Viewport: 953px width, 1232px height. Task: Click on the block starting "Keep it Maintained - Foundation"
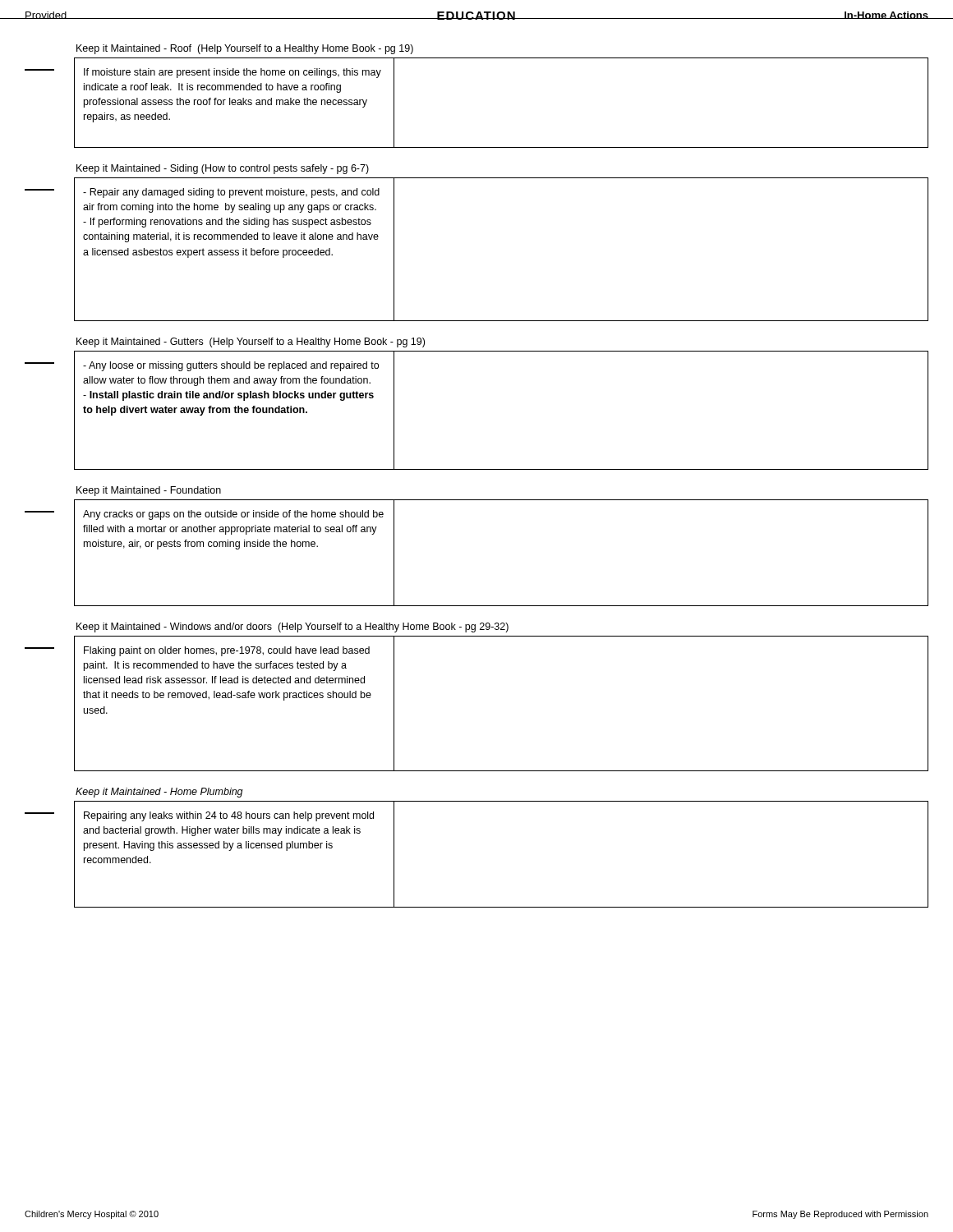pos(148,490)
